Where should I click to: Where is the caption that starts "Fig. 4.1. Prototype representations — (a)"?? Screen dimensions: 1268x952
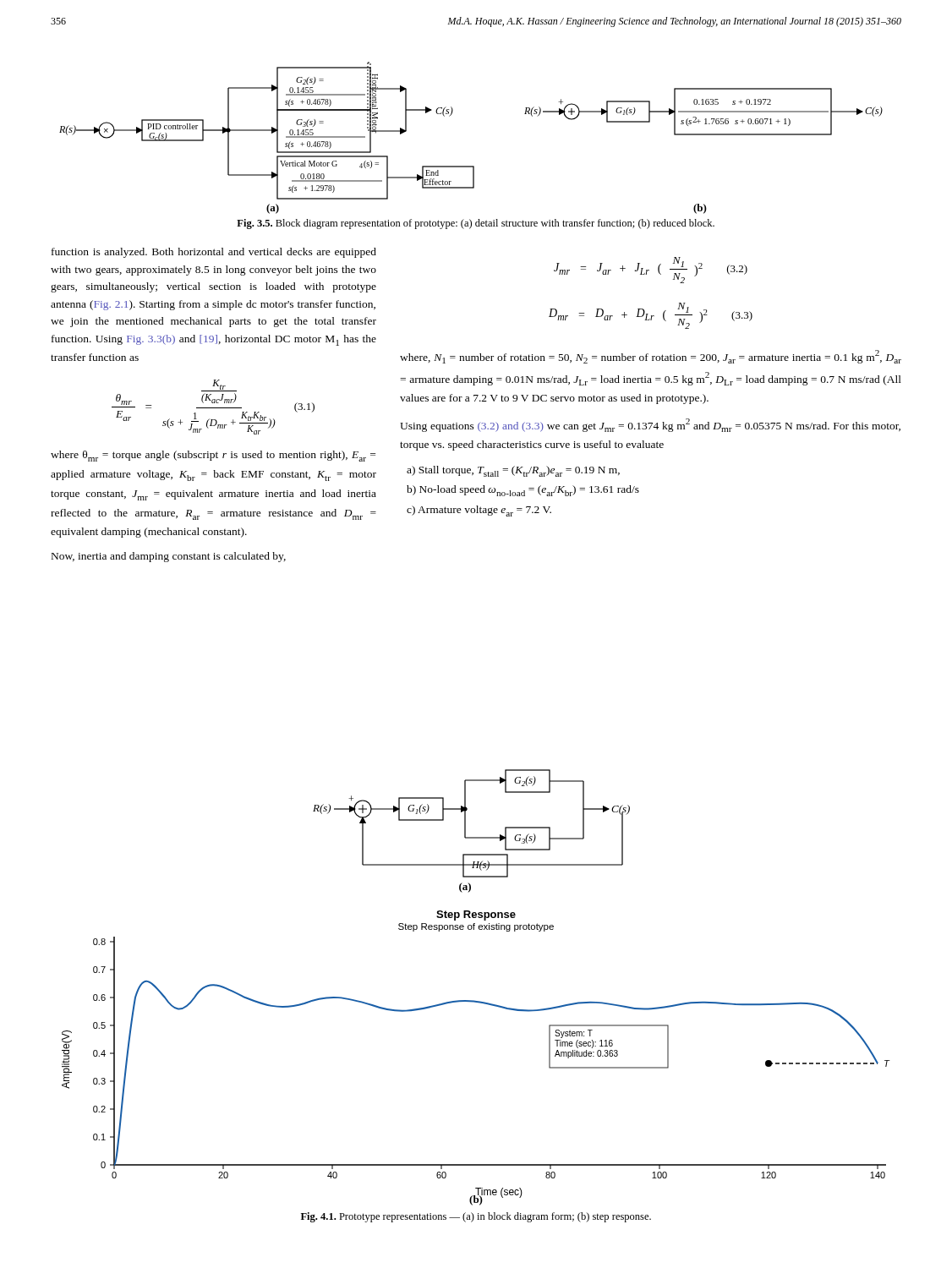tap(476, 1216)
